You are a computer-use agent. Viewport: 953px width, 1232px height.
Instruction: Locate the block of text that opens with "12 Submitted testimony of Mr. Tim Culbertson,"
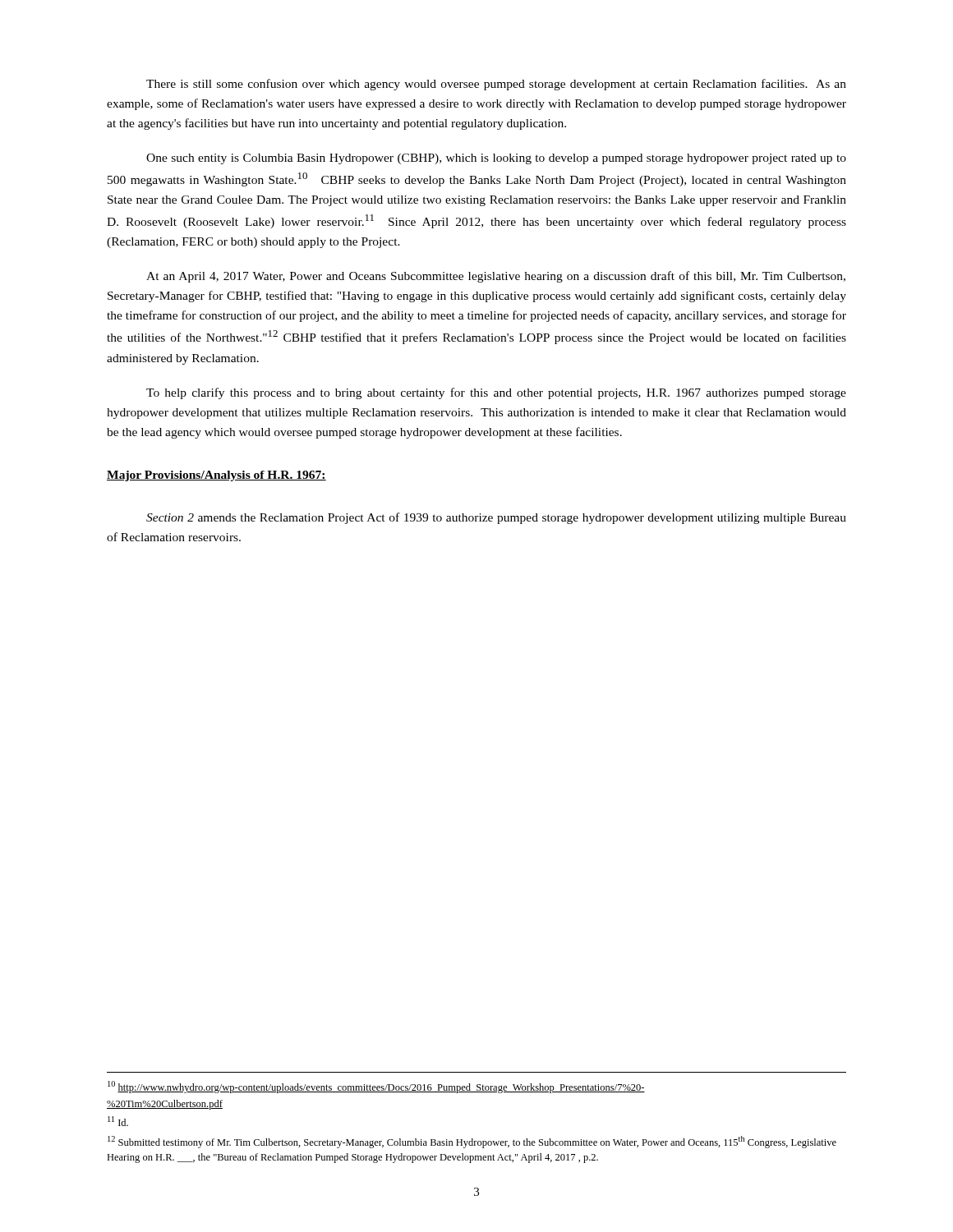476,1148
